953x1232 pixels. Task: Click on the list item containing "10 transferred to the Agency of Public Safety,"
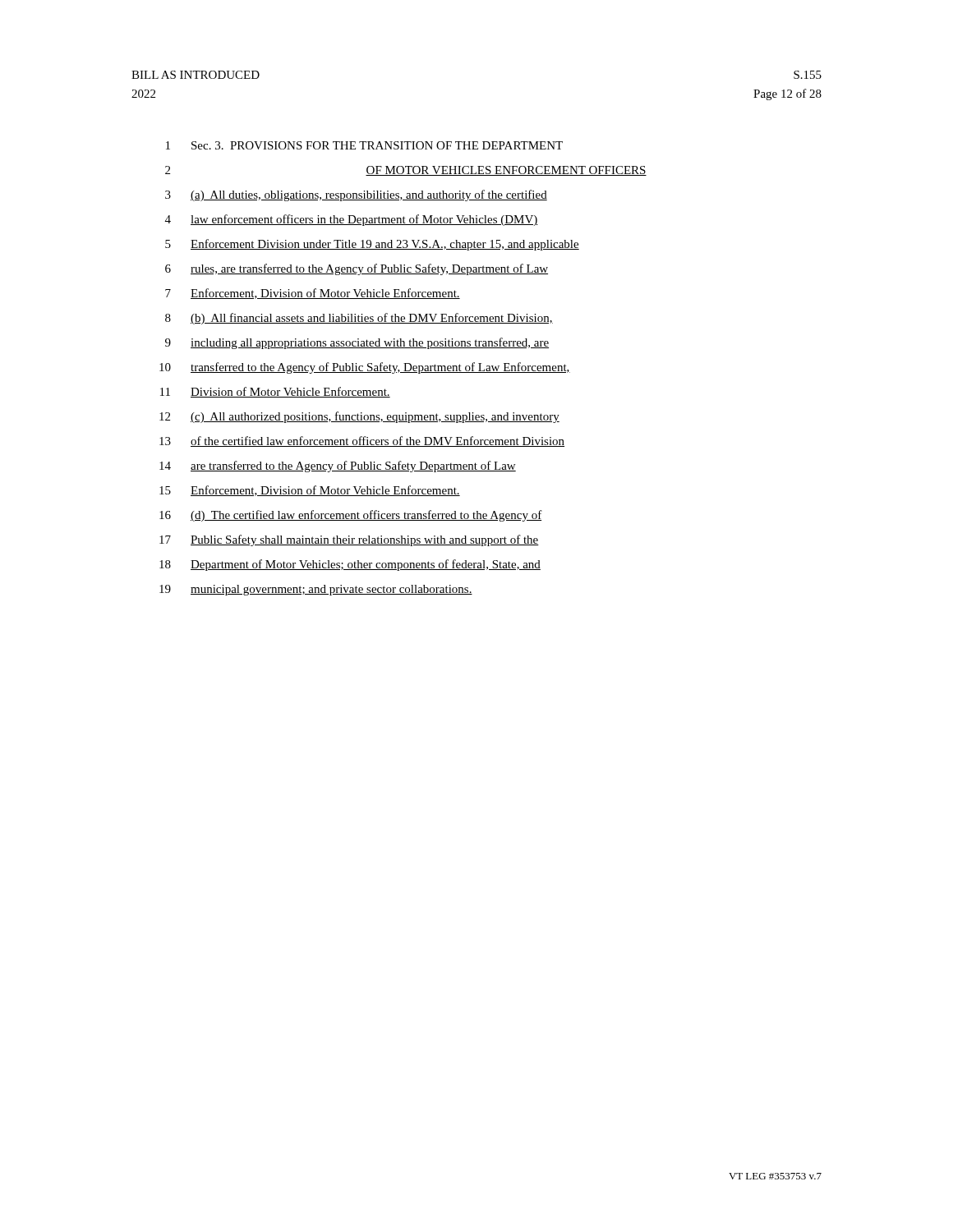(x=351, y=367)
